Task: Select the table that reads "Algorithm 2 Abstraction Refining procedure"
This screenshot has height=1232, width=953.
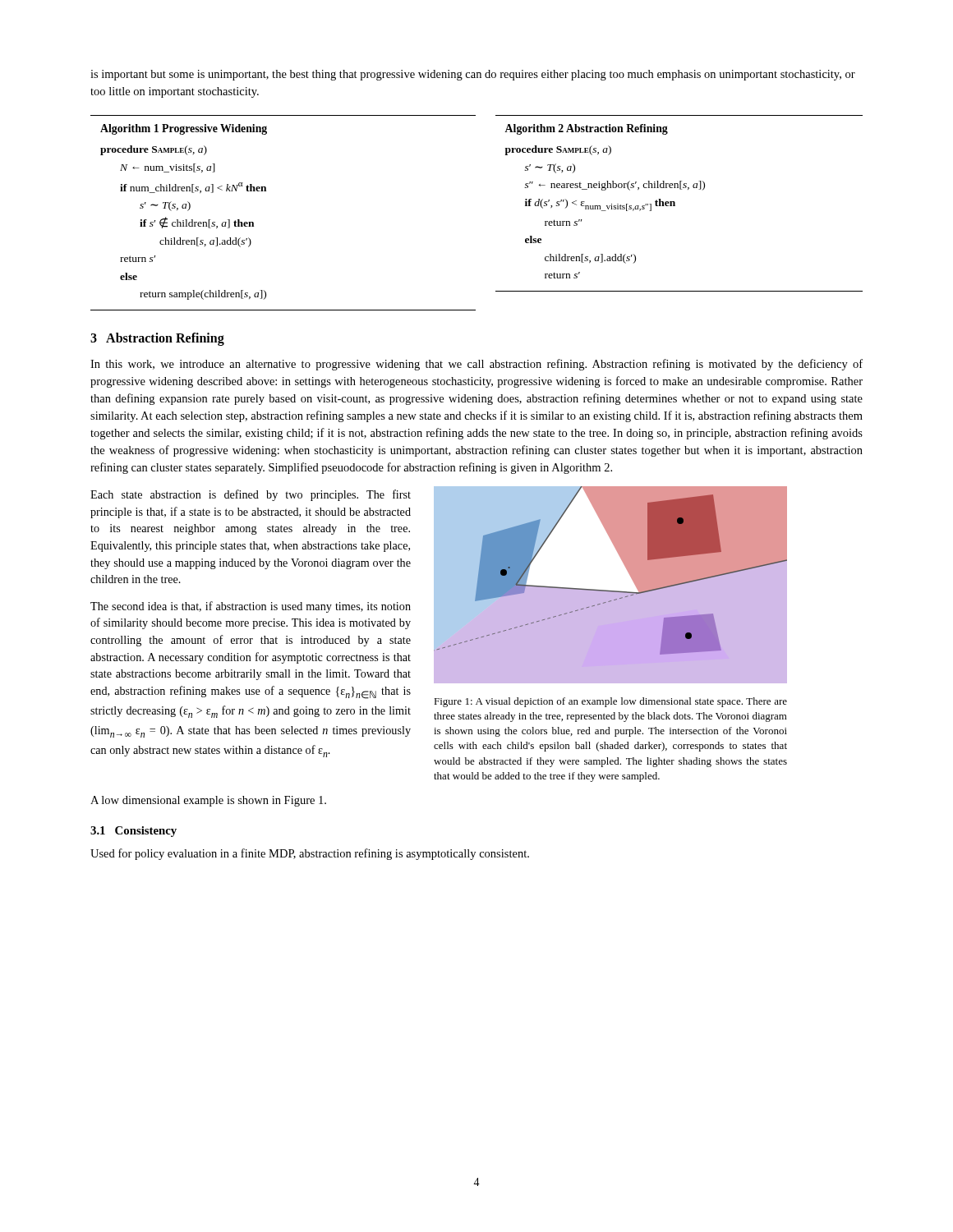Action: click(x=679, y=203)
